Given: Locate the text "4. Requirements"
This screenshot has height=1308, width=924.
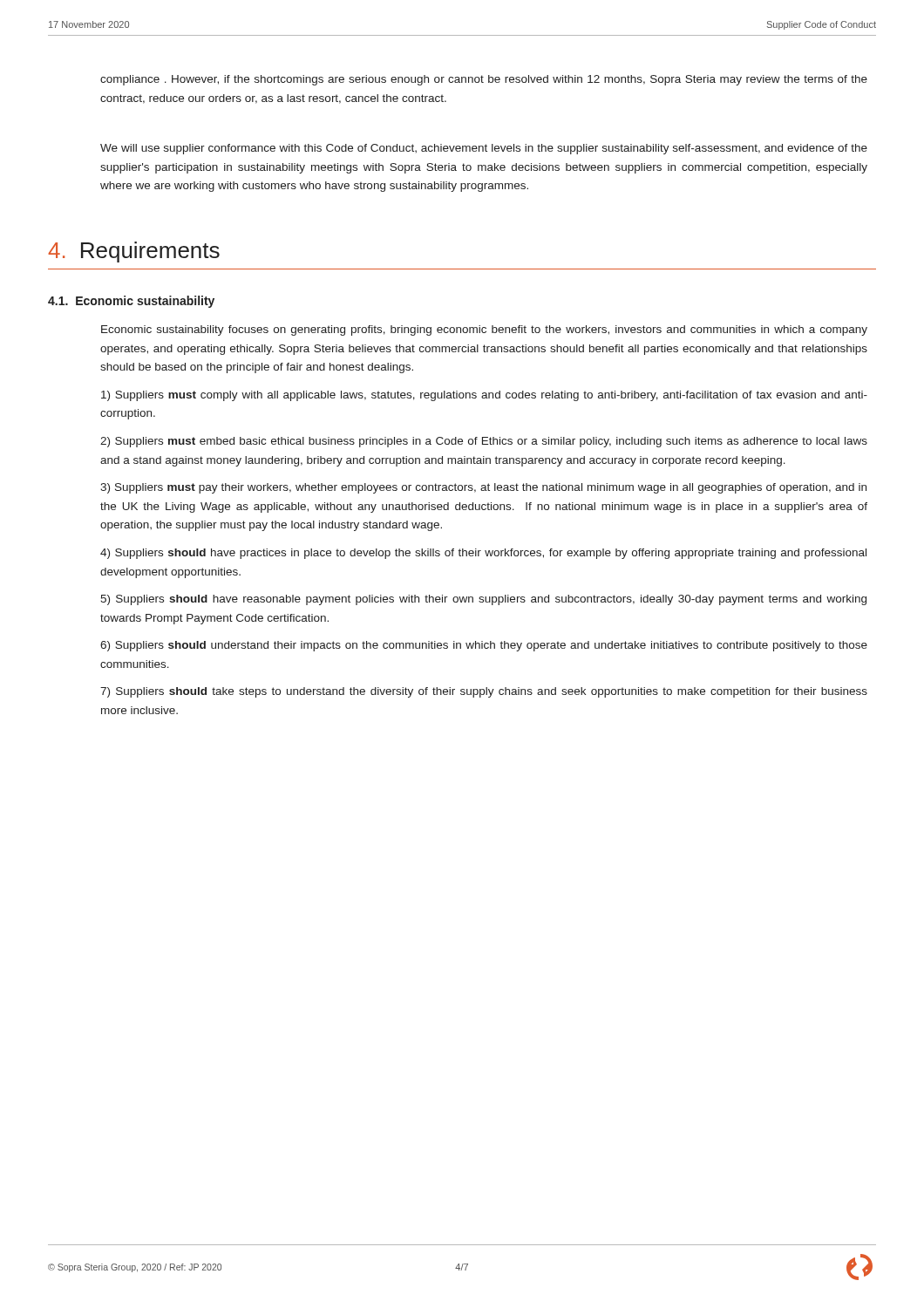Looking at the screenshot, I should pos(134,251).
